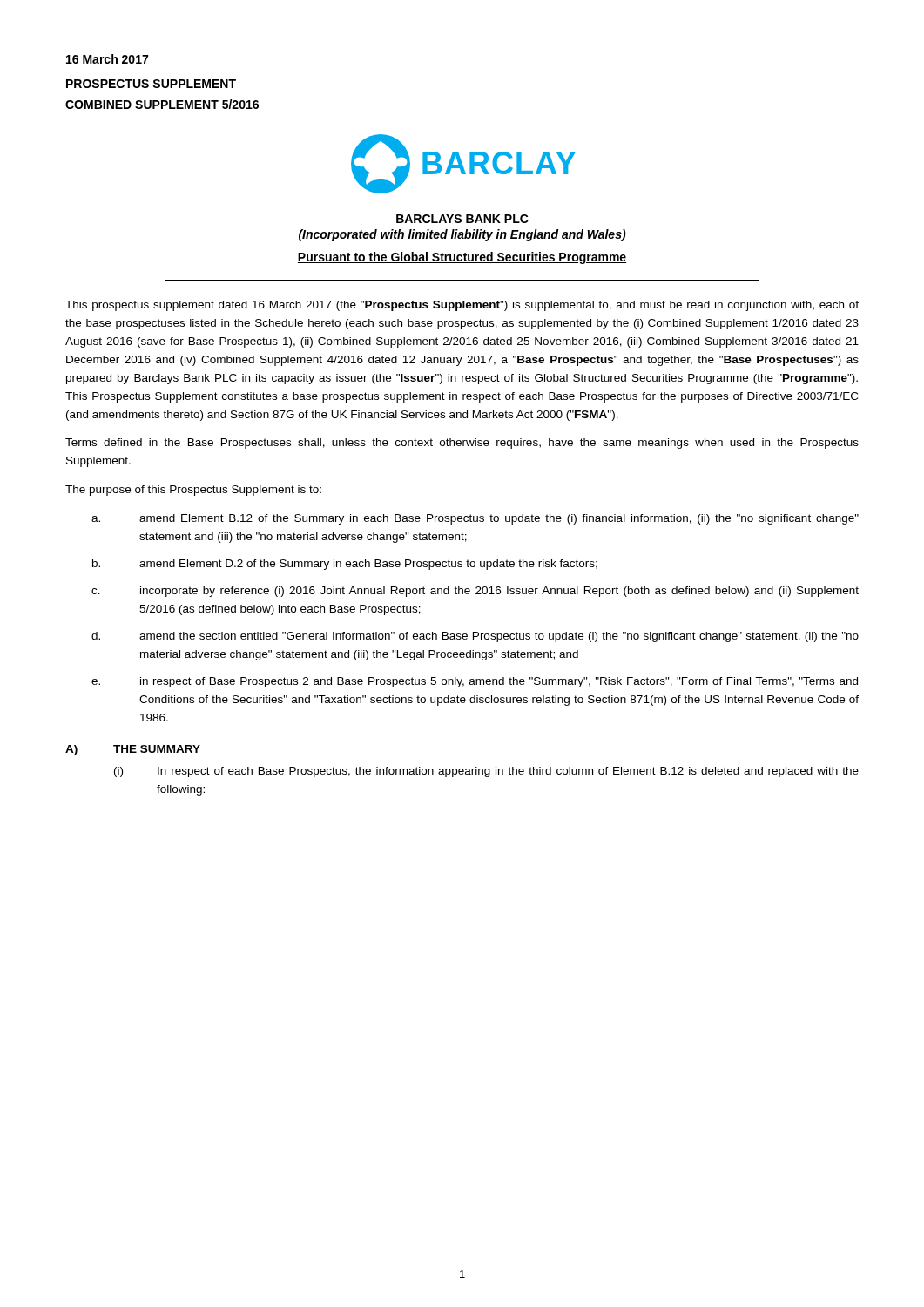Select the text starting "16 March 2017"
Viewport: 924px width, 1307px height.
click(x=107, y=59)
